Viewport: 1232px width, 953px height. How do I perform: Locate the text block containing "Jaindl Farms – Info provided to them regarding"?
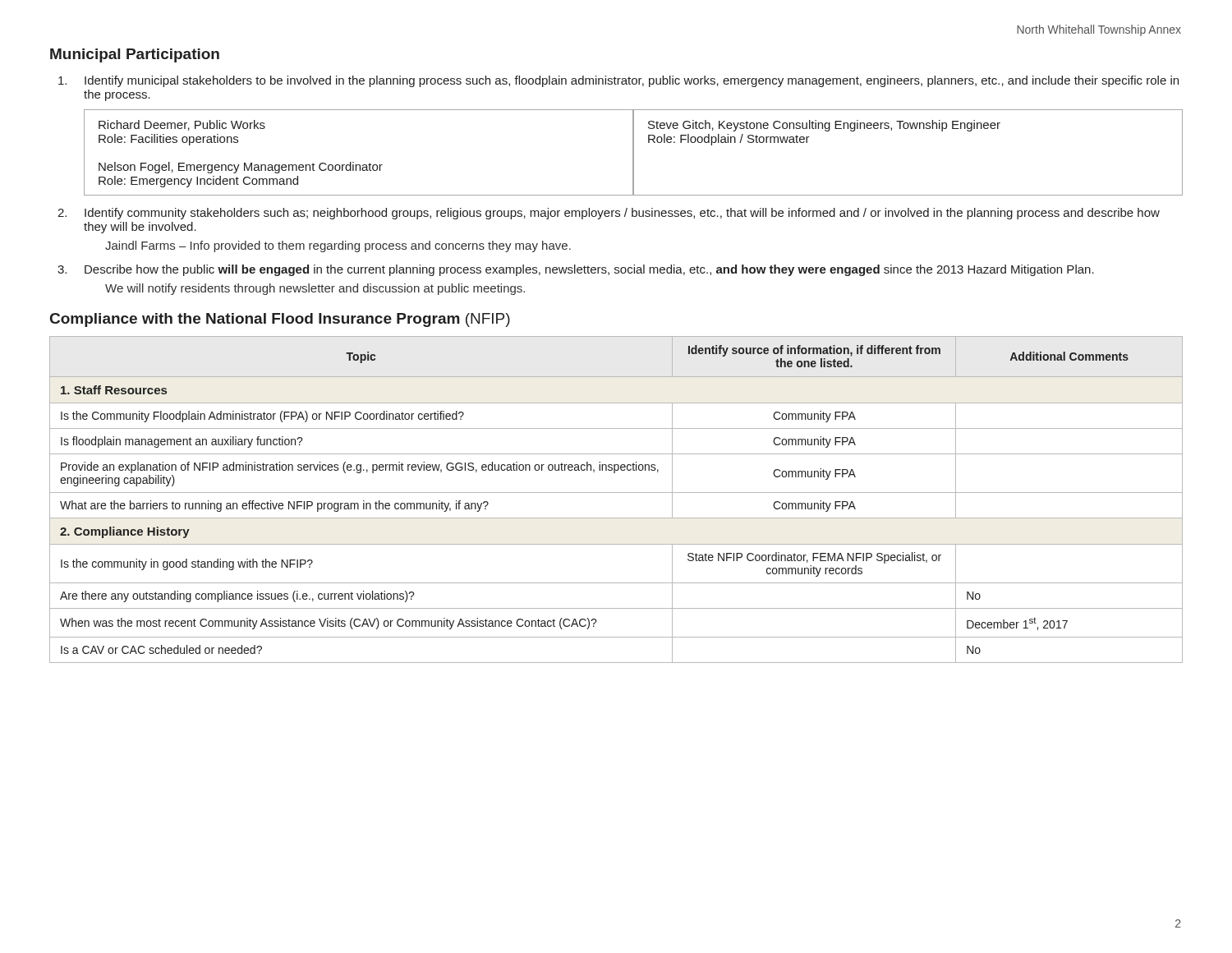[x=338, y=245]
